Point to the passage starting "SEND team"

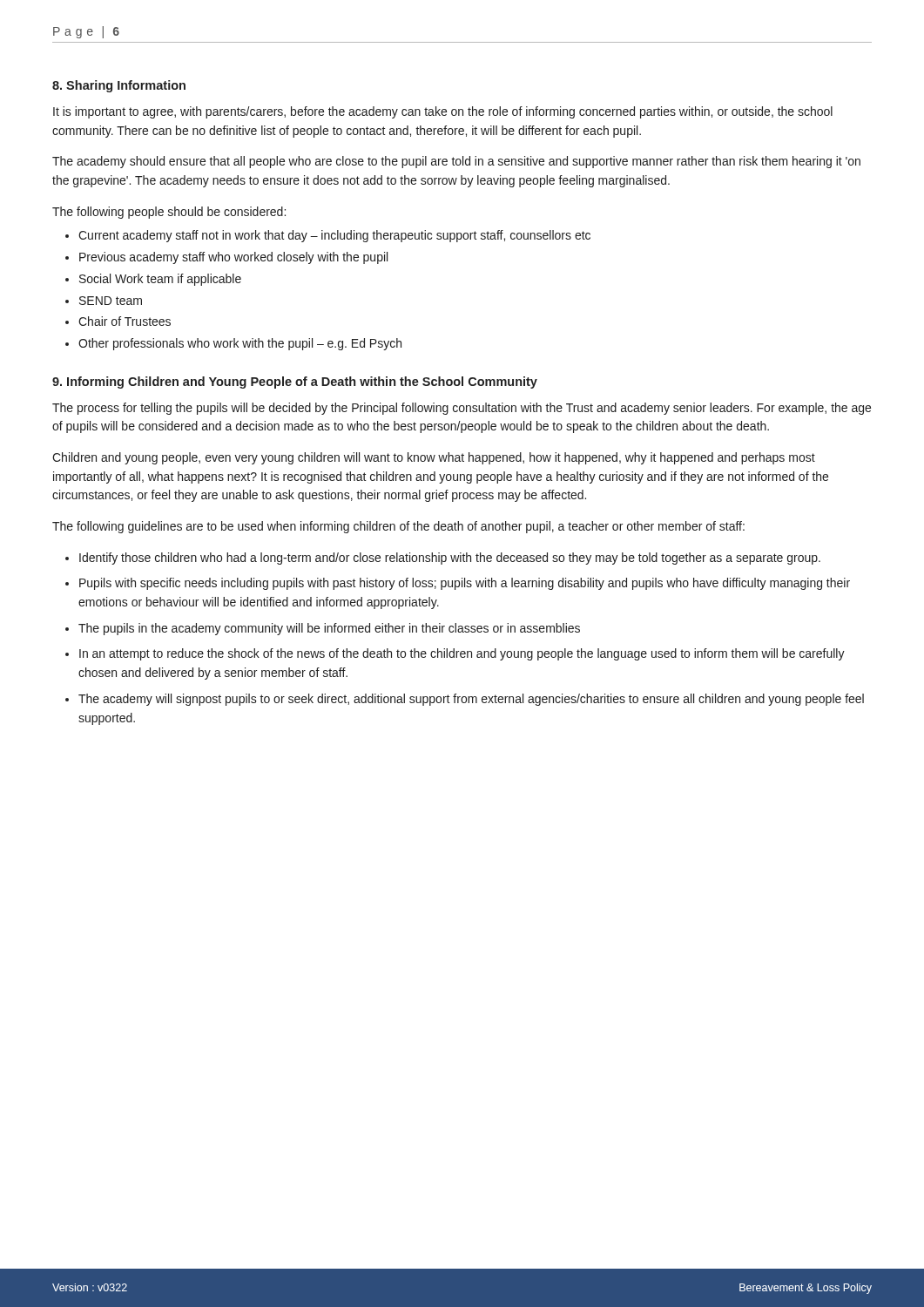(x=111, y=300)
